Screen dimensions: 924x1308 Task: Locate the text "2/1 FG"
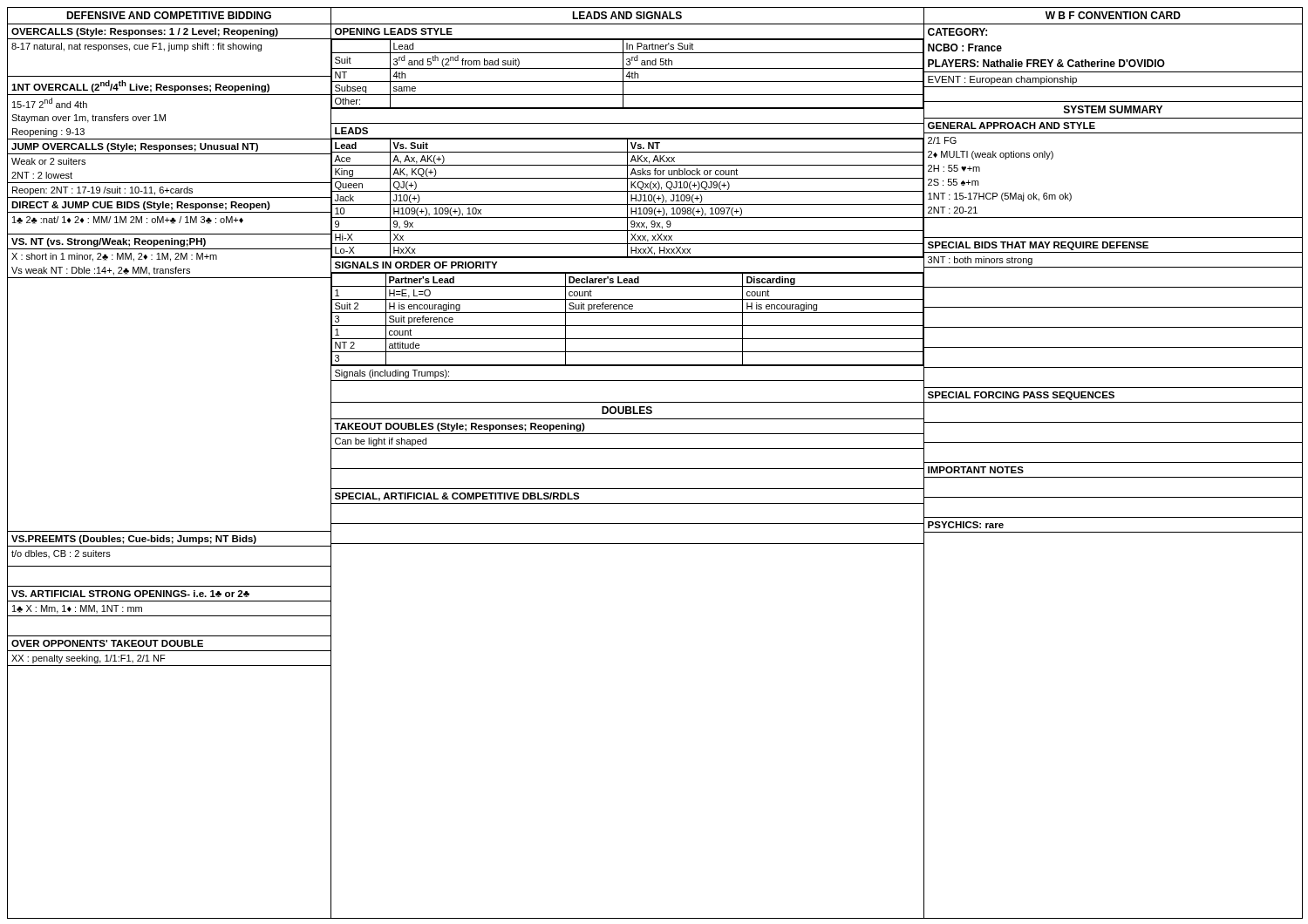(x=942, y=140)
